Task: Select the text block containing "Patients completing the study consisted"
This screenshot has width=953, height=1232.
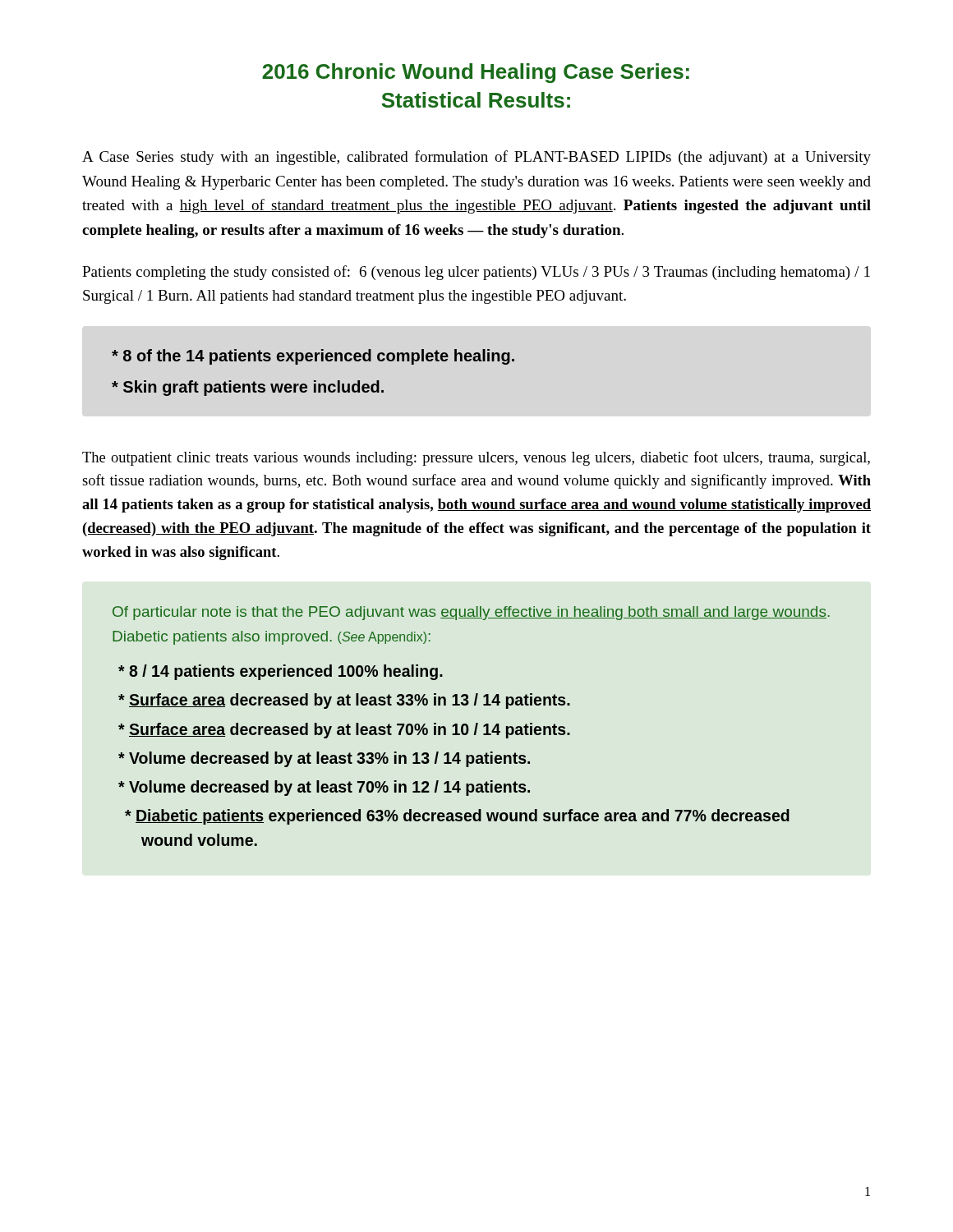Action: point(476,283)
